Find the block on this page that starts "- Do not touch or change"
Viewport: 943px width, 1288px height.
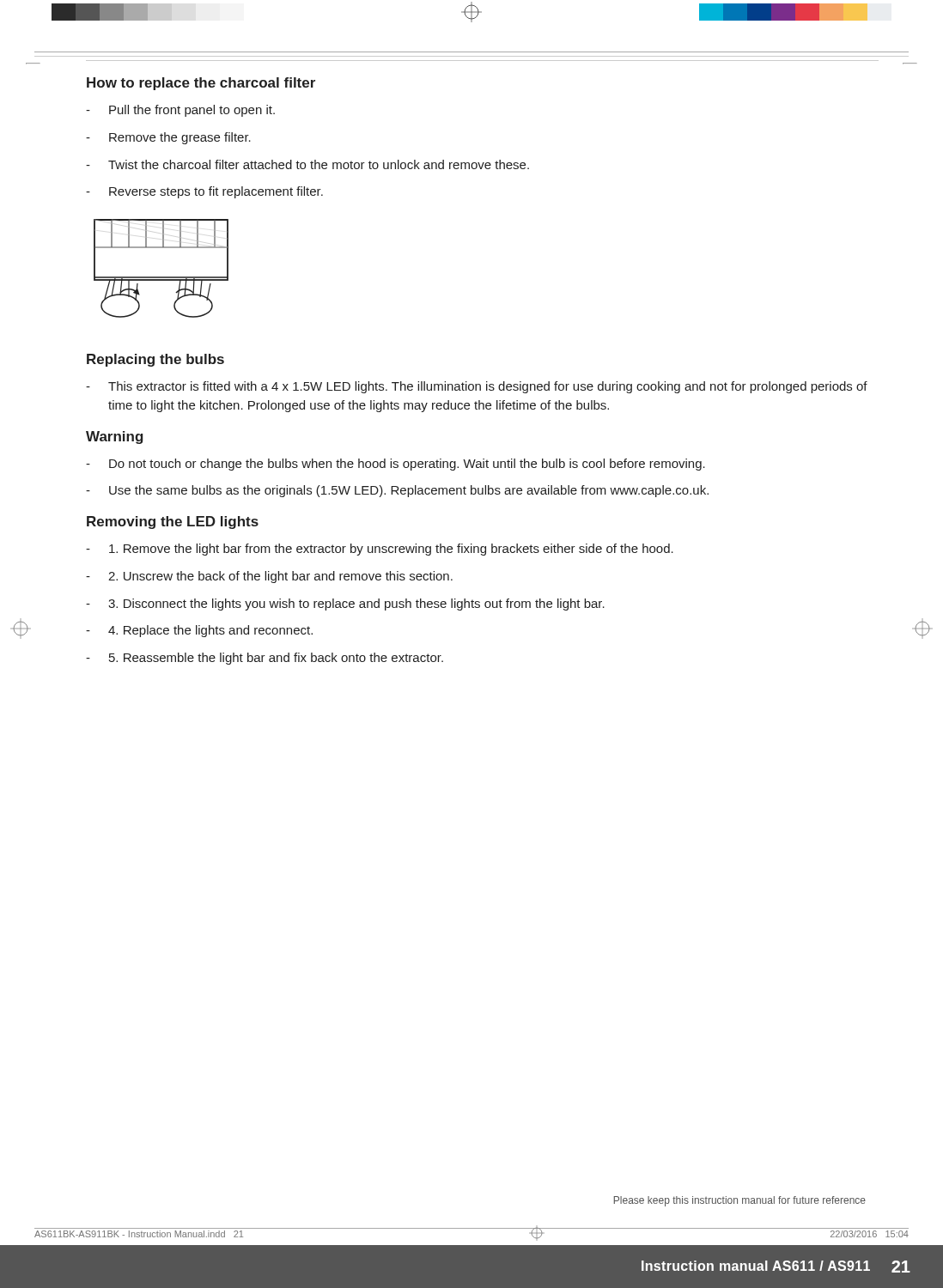tap(396, 463)
